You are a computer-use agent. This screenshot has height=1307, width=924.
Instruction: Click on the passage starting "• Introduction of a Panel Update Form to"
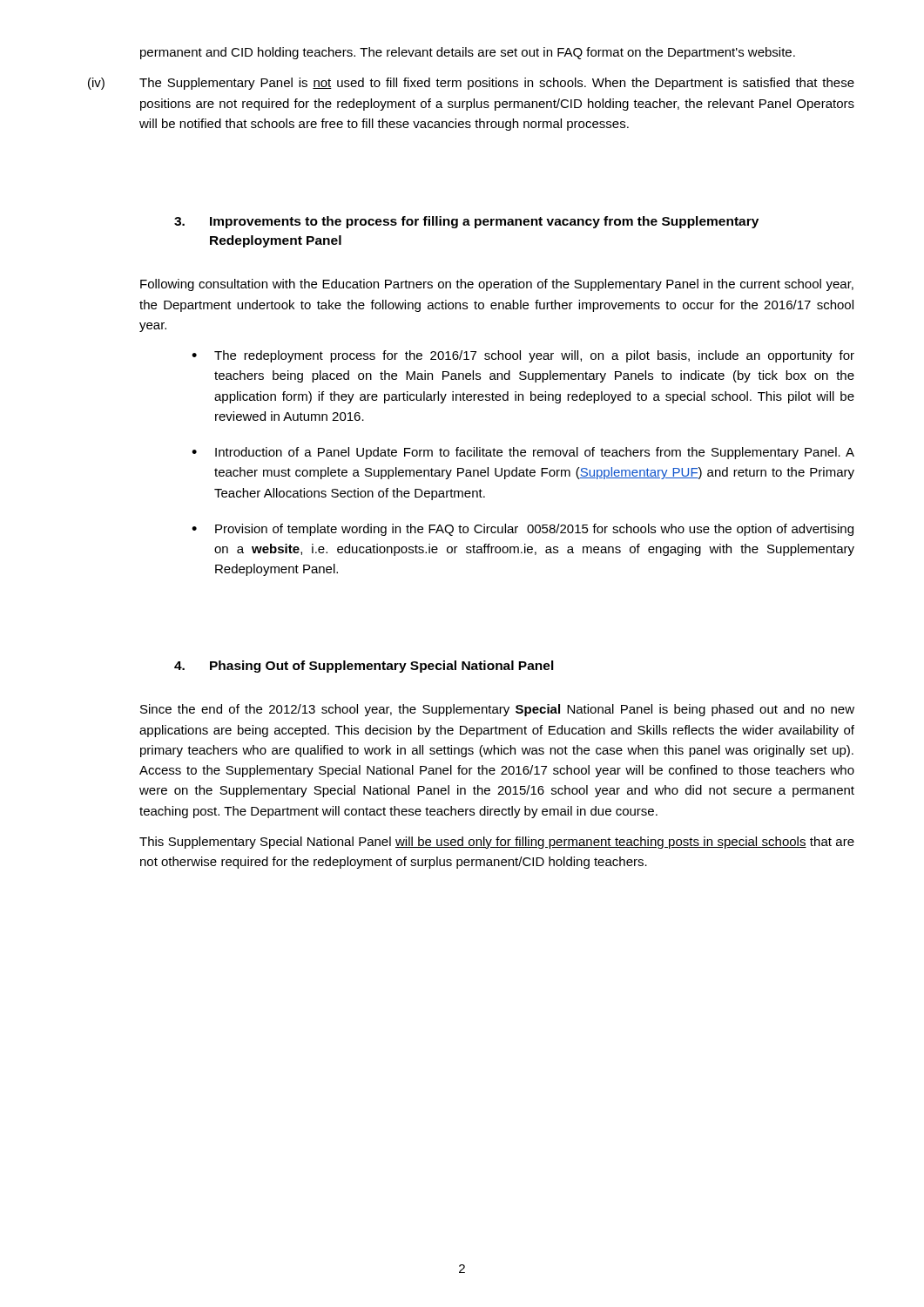pyautogui.click(x=523, y=472)
